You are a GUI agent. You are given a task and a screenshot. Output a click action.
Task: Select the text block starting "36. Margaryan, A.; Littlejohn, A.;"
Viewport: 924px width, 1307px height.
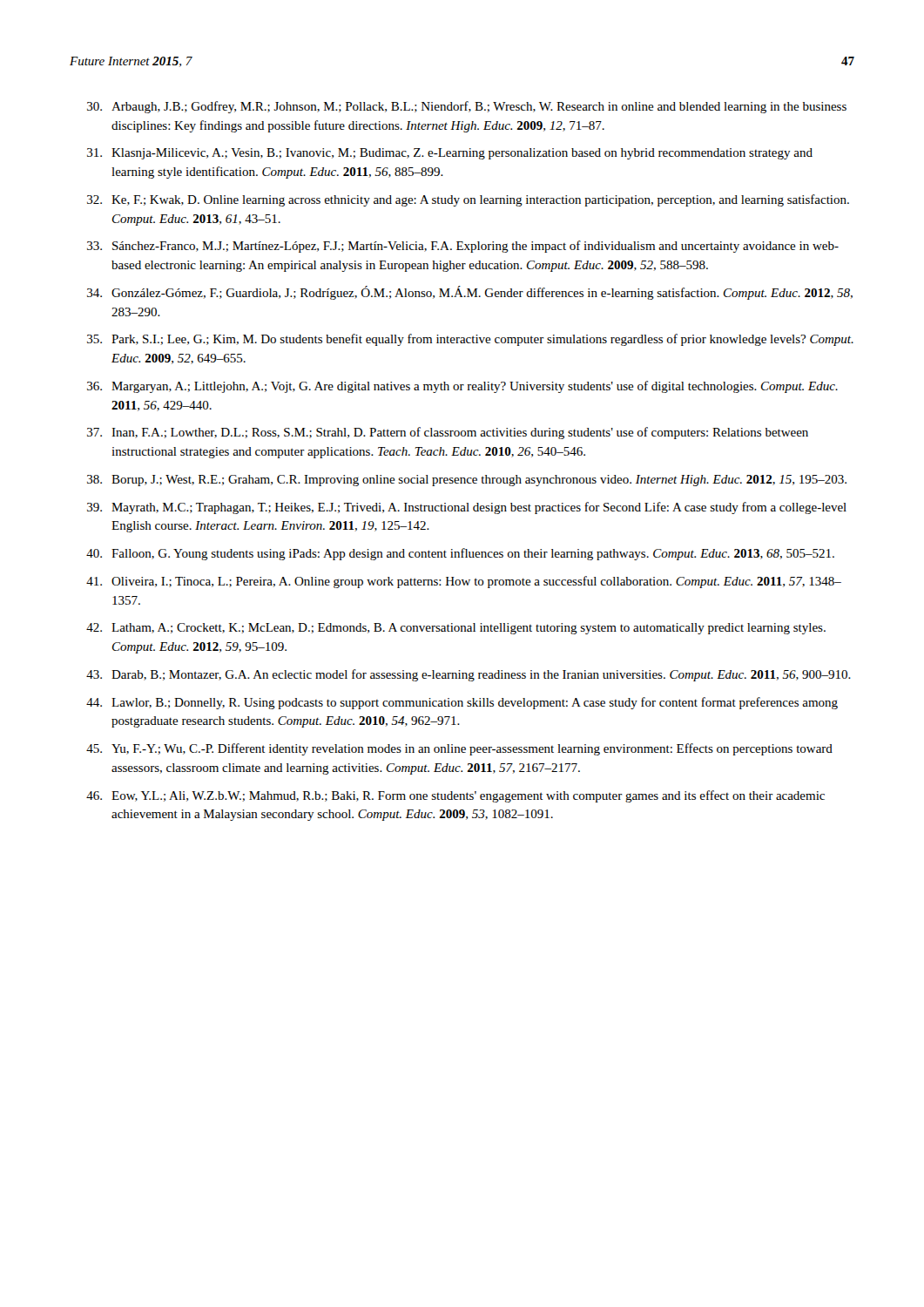462,396
